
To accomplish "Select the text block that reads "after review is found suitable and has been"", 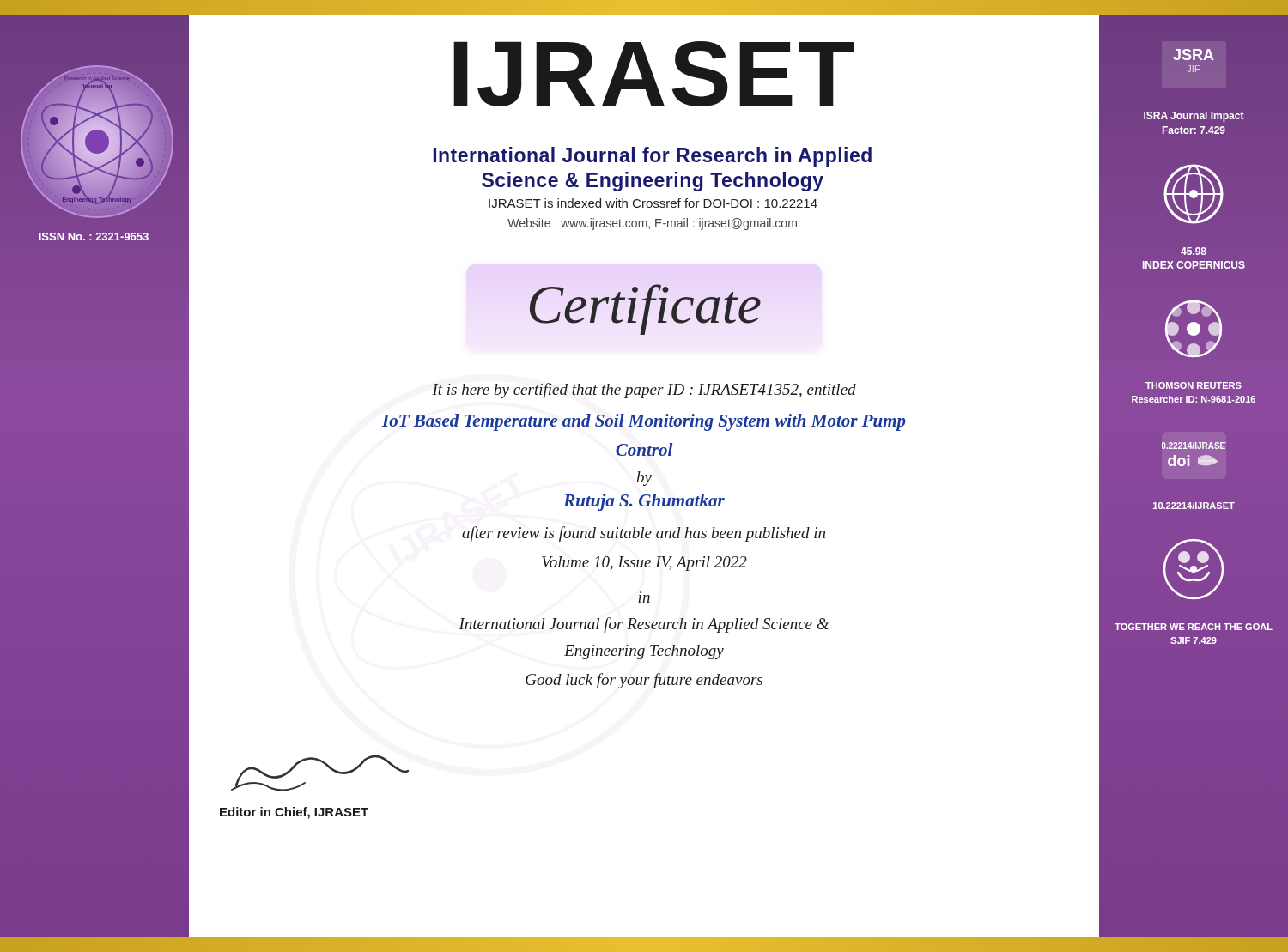I will tap(644, 533).
